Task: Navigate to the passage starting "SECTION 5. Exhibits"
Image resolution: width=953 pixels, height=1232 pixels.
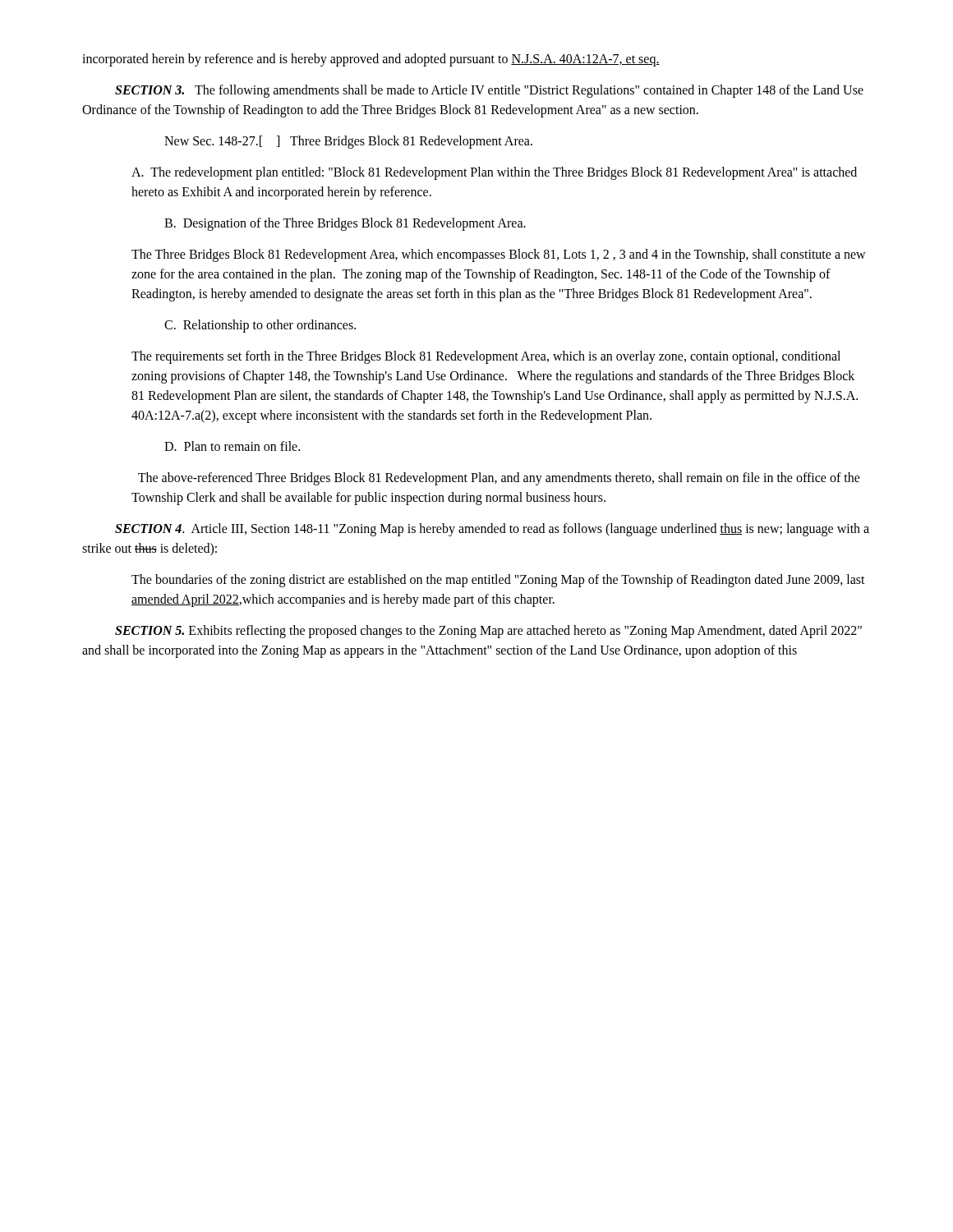Action: (x=472, y=640)
